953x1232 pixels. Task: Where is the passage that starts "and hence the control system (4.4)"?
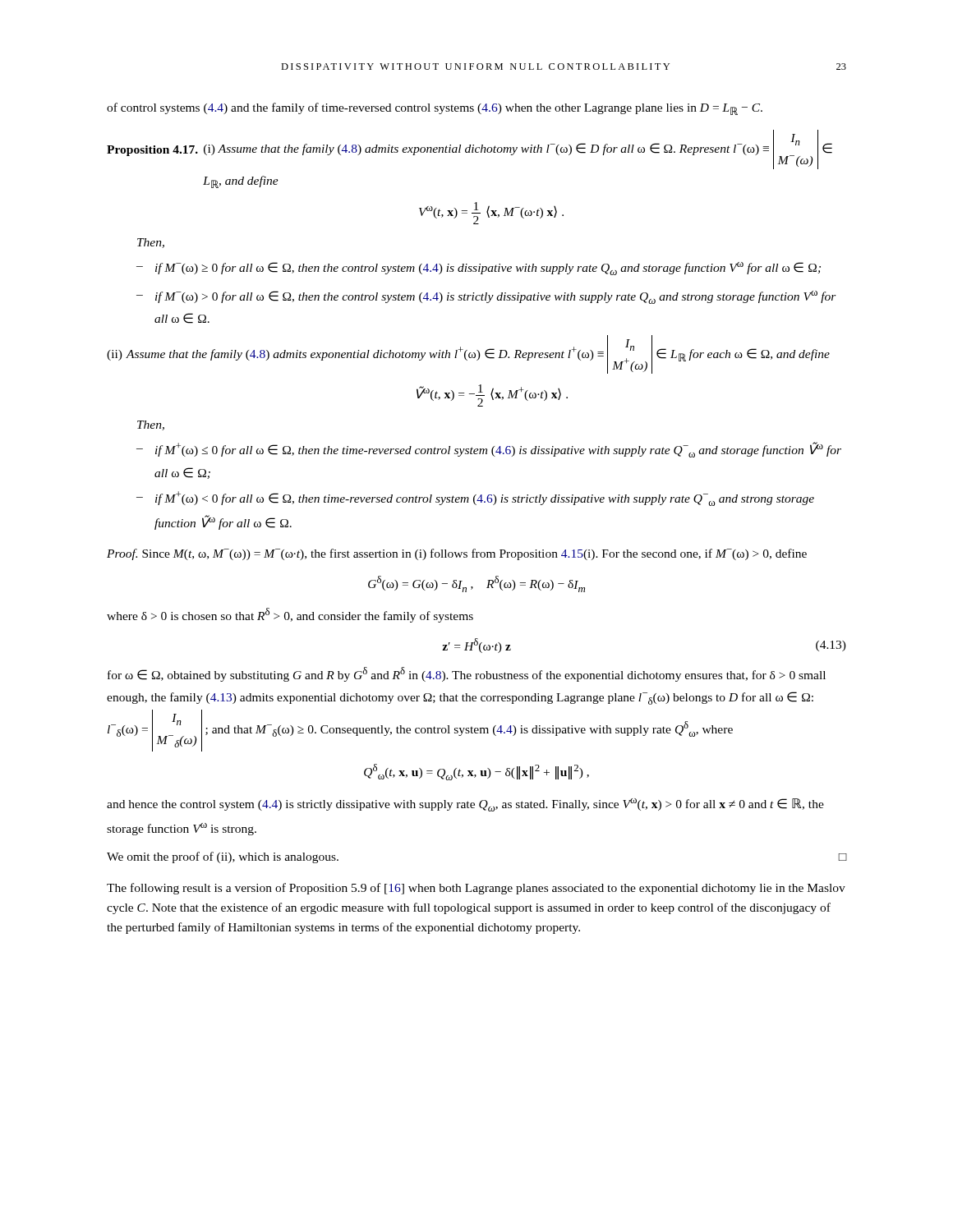coord(465,814)
